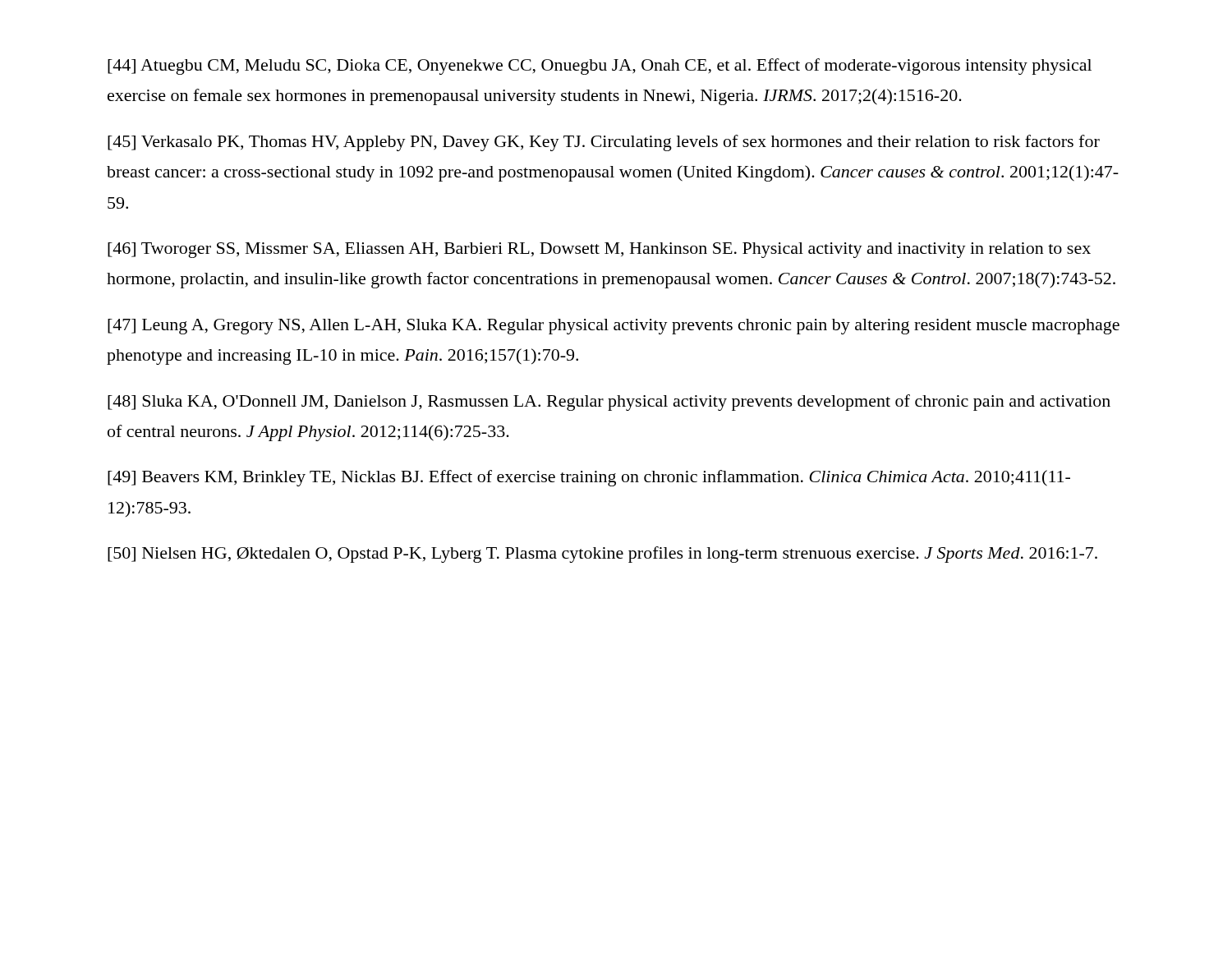1232x953 pixels.
Task: Click on the list item that says "[50] Nielsen HG, Øktedalen O, Opstad"
Action: click(603, 553)
